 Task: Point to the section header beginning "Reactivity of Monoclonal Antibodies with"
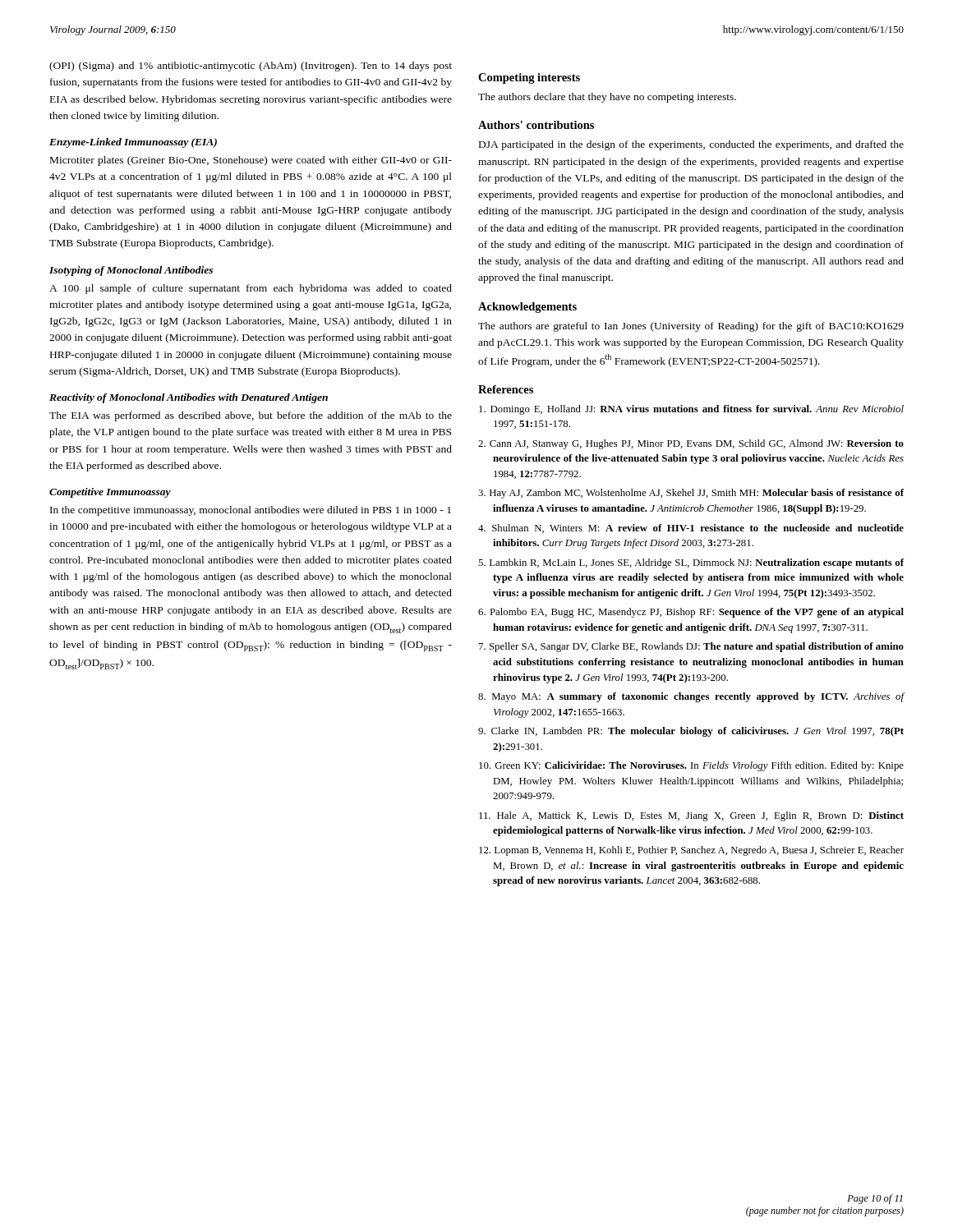point(189,397)
